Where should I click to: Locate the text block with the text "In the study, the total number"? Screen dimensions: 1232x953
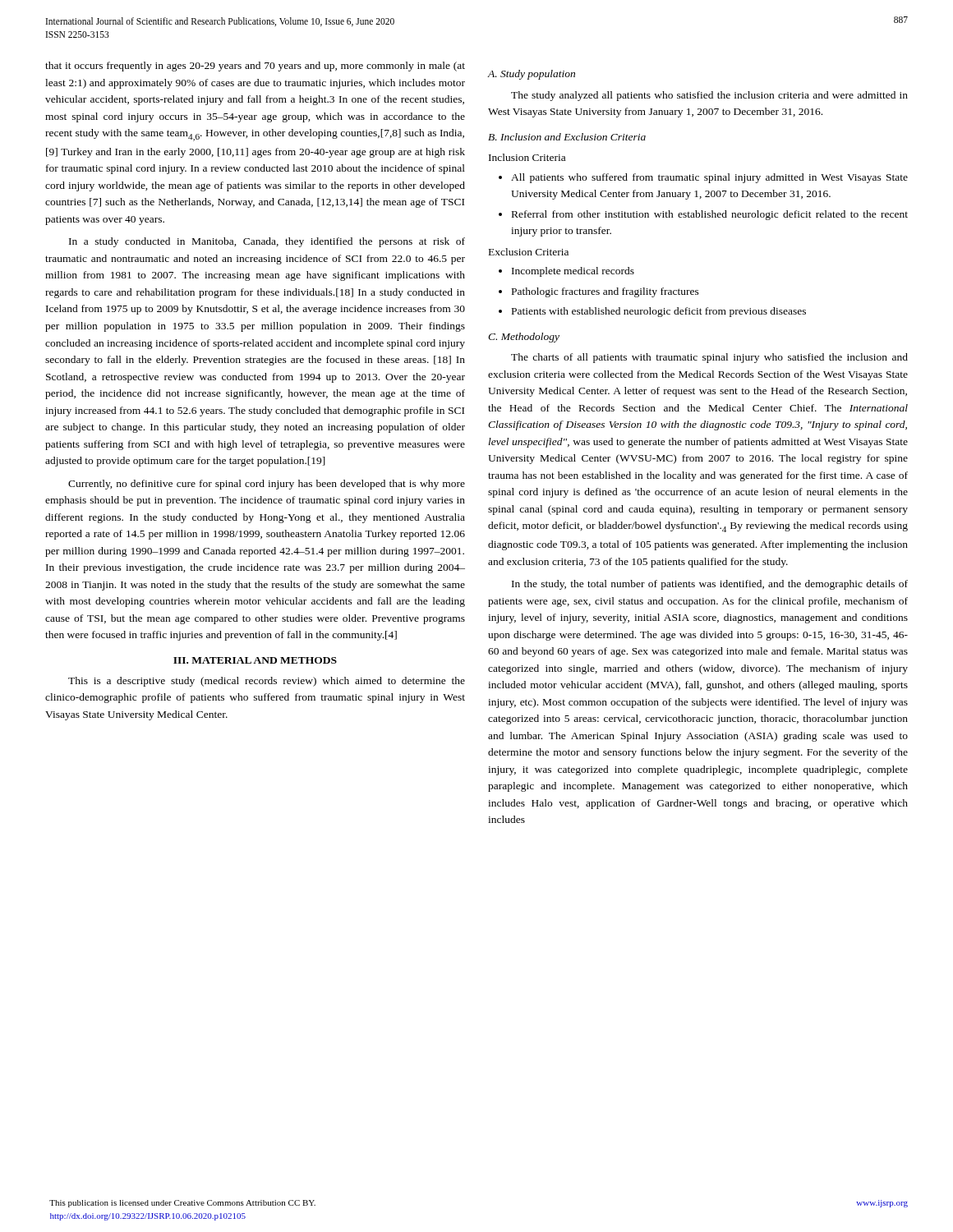pyautogui.click(x=698, y=702)
